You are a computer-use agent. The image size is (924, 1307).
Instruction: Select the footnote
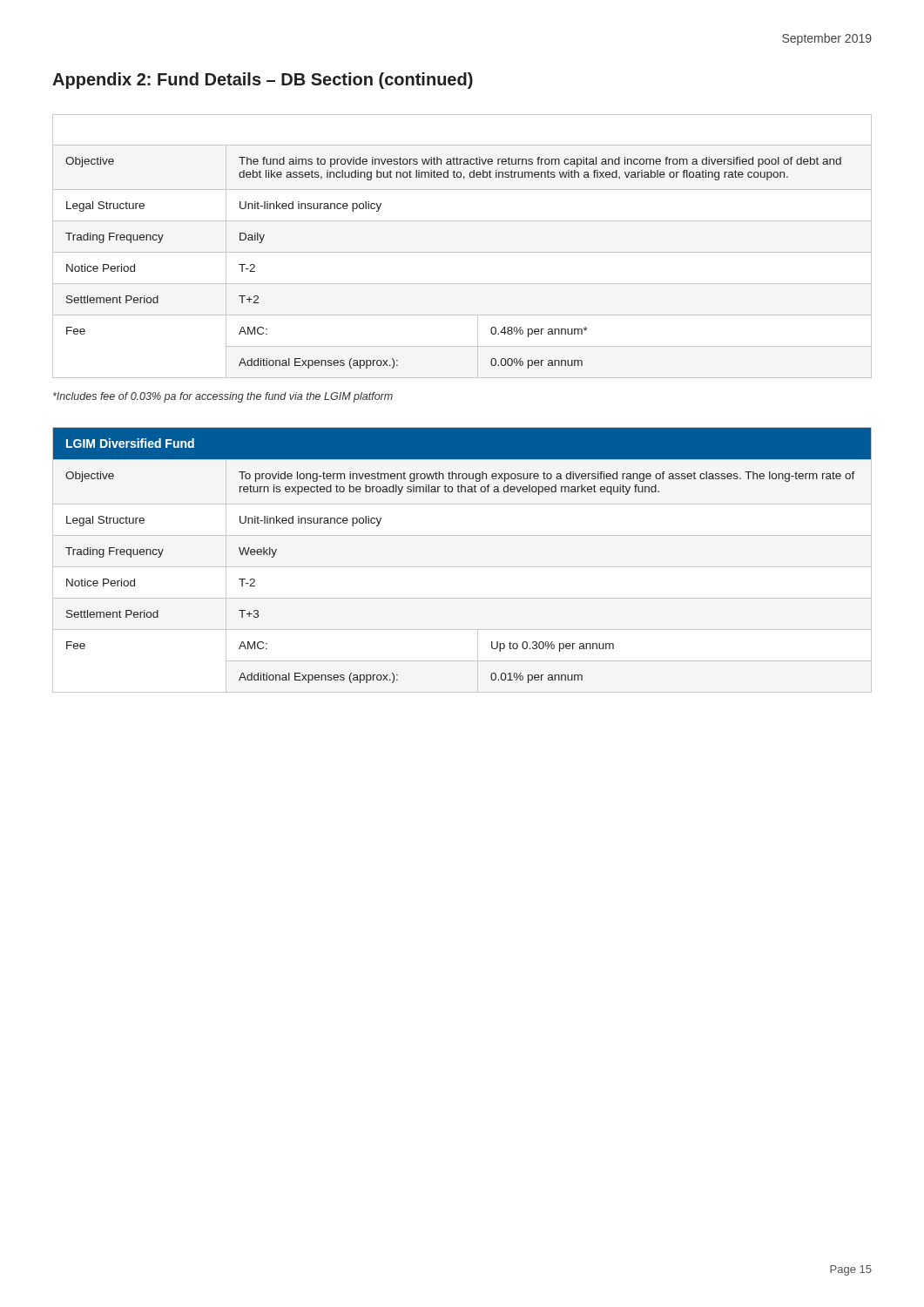click(x=223, y=396)
